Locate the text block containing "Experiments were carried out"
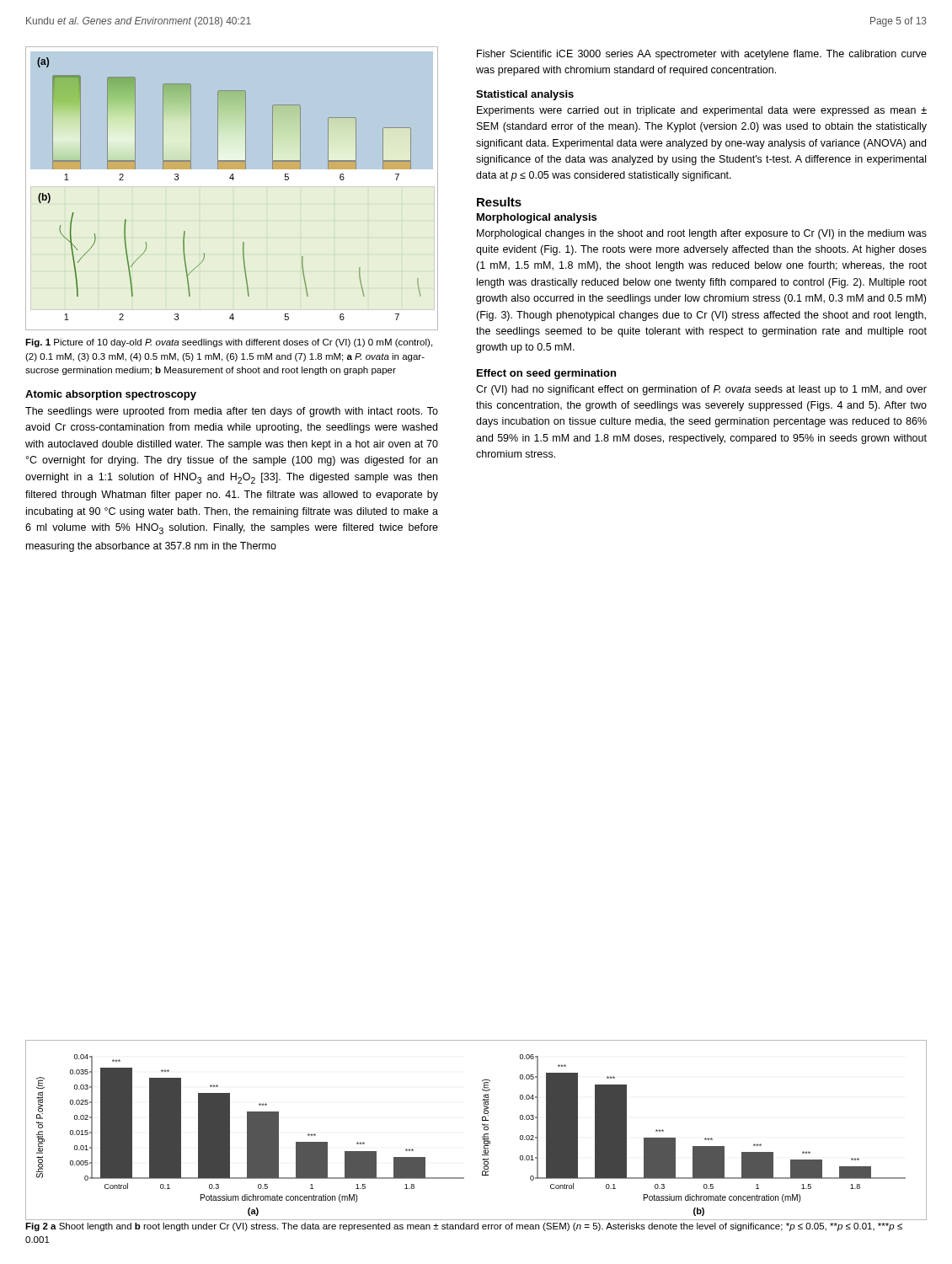 [701, 143]
